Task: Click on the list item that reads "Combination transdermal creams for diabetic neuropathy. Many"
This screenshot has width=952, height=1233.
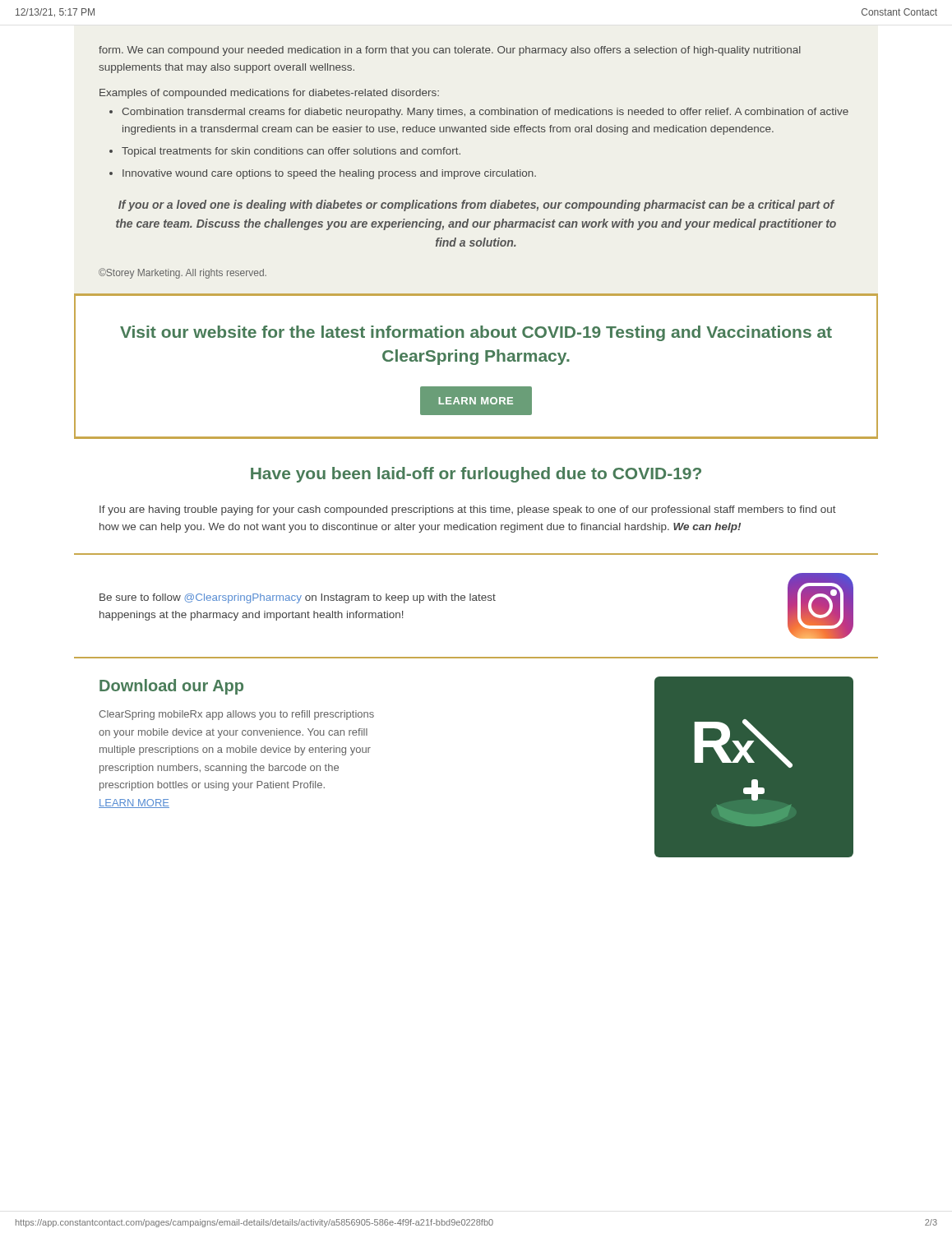Action: tap(485, 120)
